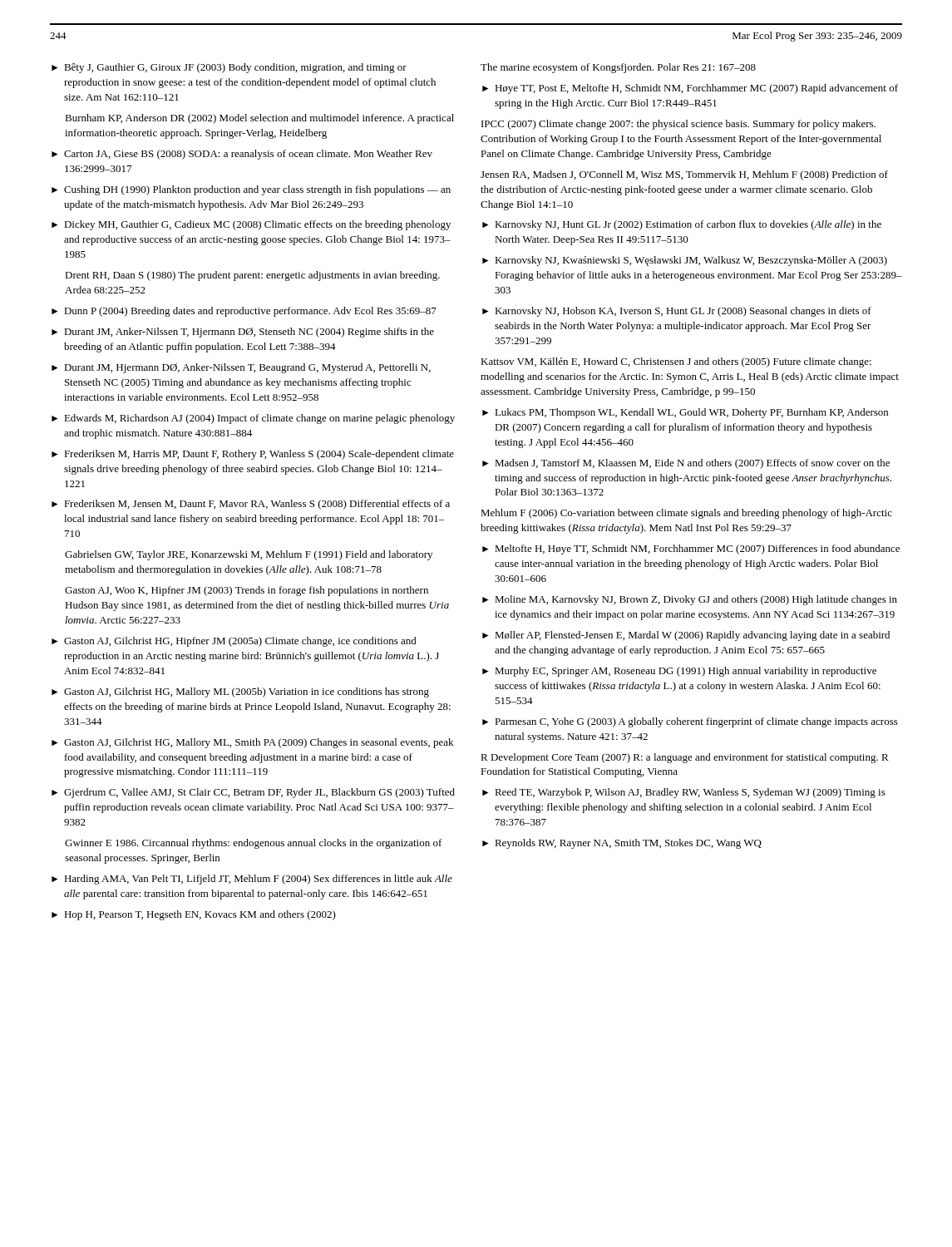Locate the list item containing "Drent RH, Daan S (1980) The prudent parent:"
The height and width of the screenshot is (1247, 952).
point(253,282)
